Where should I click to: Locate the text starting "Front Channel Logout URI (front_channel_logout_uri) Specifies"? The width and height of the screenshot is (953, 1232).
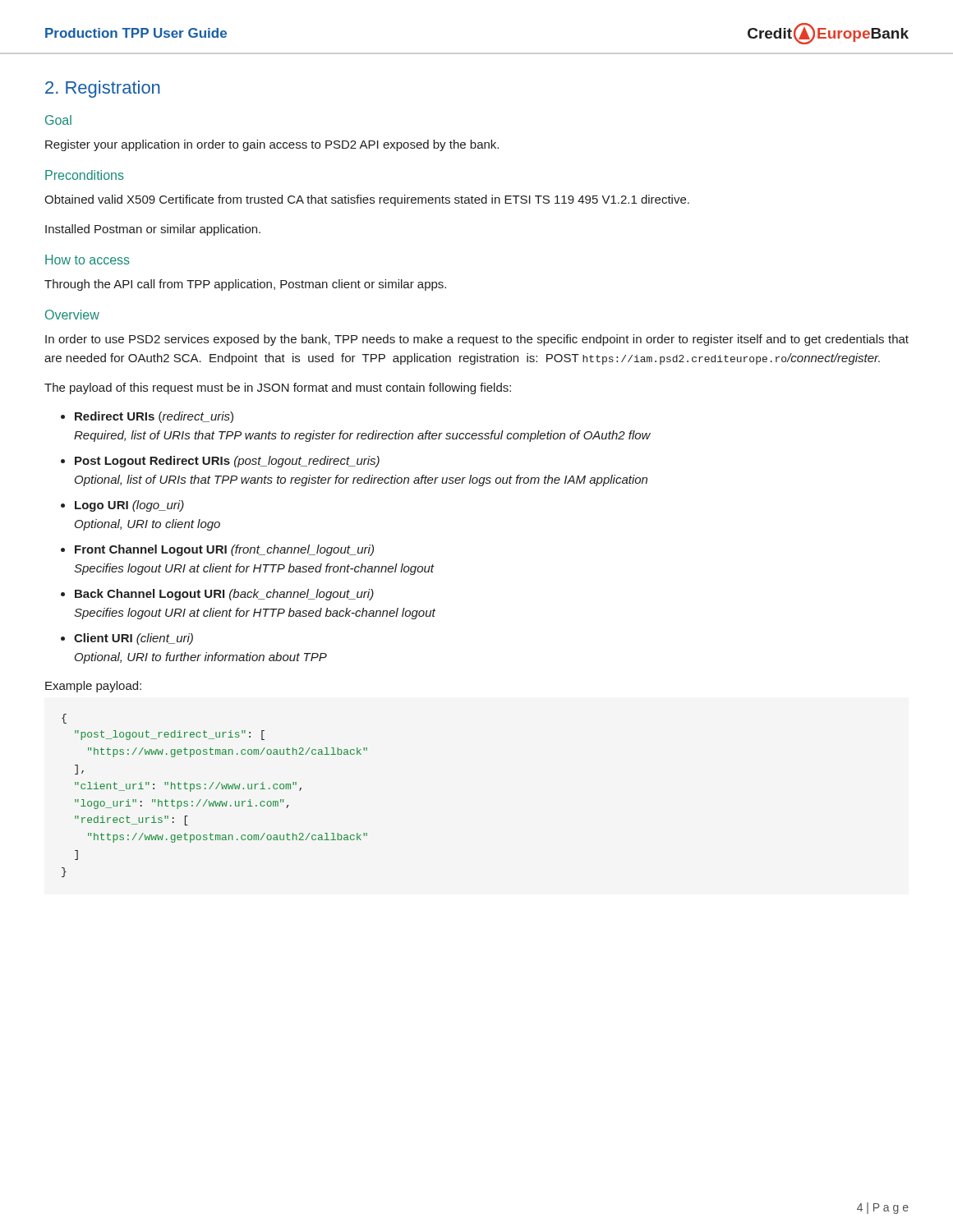tap(224, 550)
